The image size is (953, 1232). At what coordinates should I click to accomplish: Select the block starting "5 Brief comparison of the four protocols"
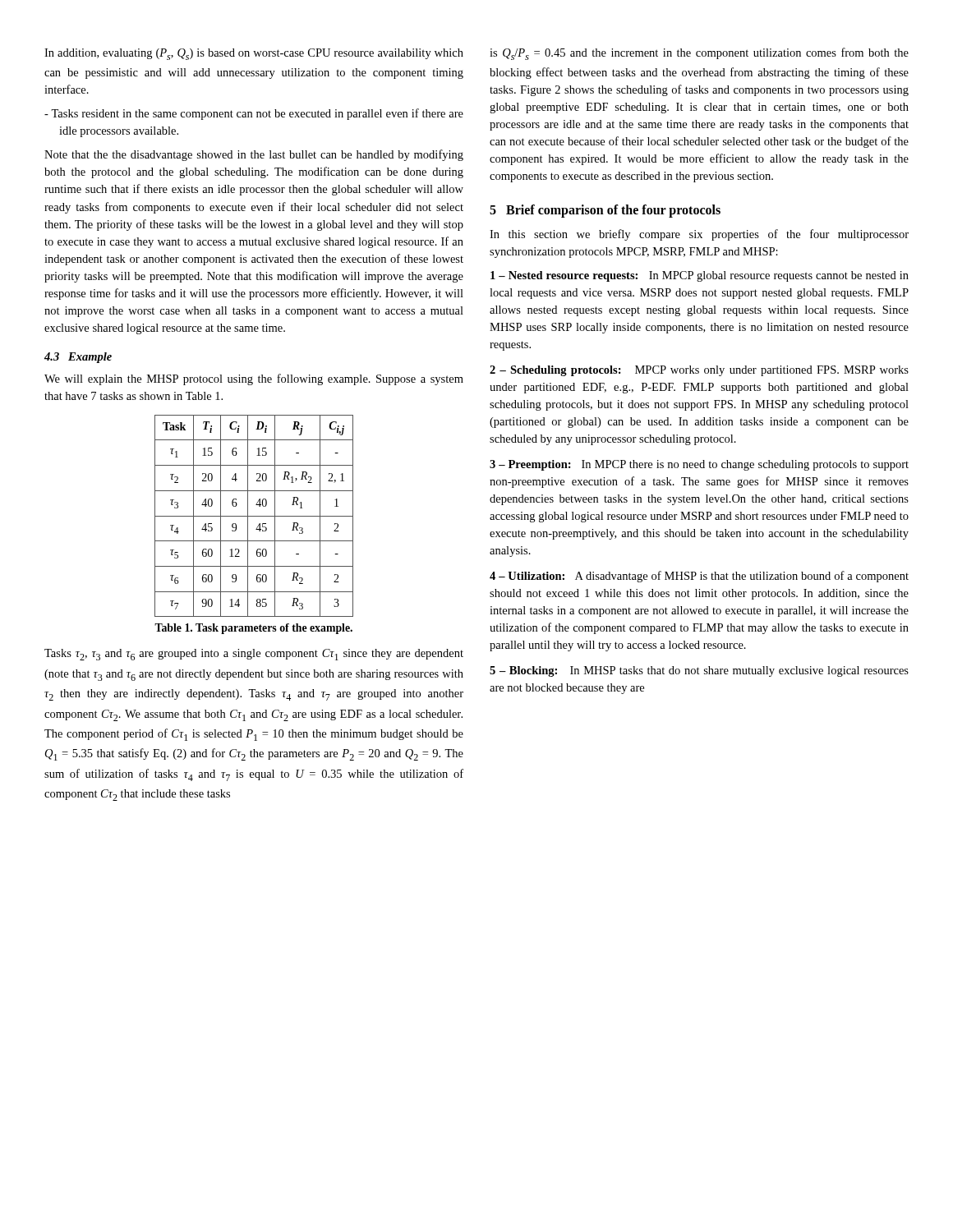point(605,209)
